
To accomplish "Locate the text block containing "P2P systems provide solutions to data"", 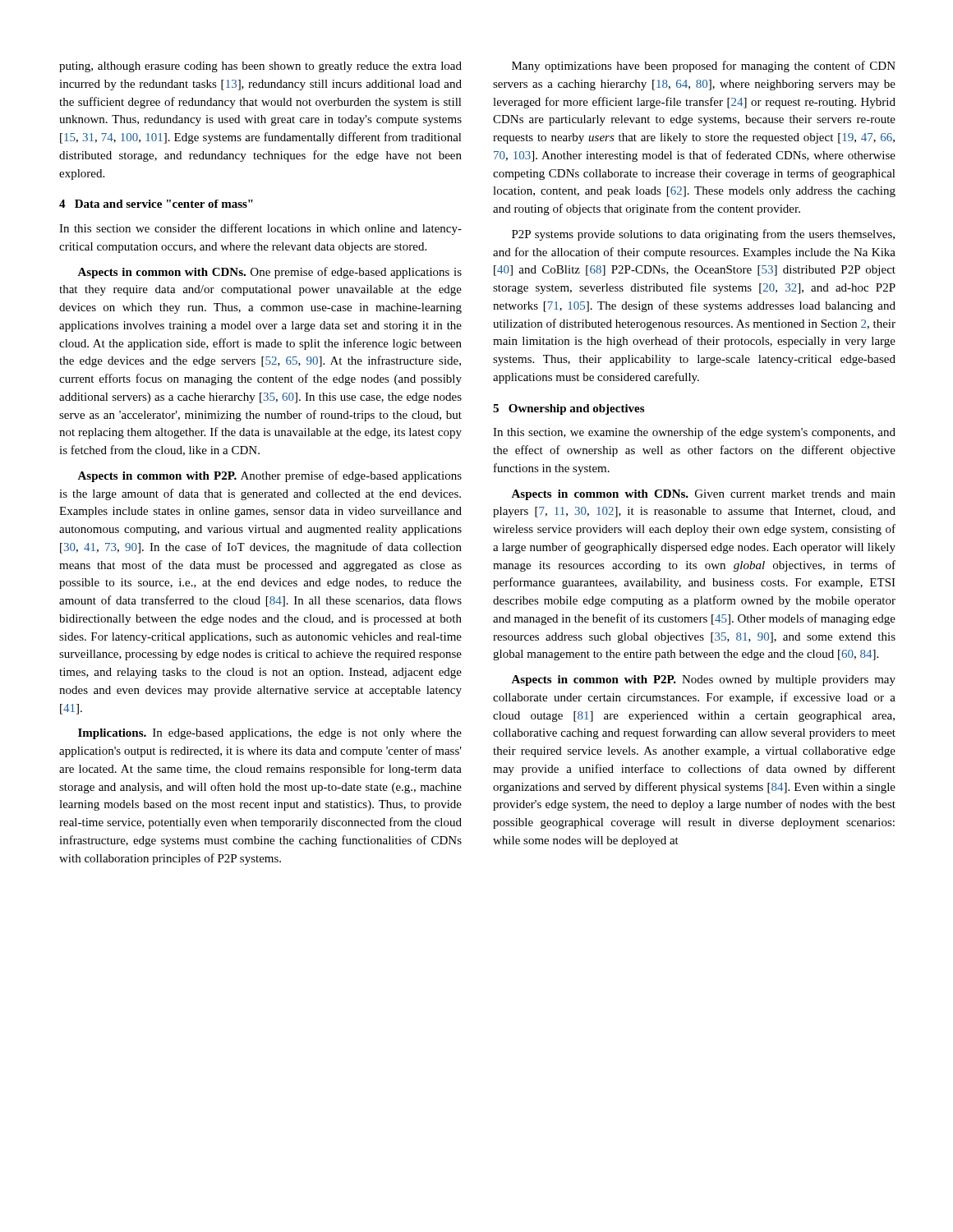I will [694, 306].
